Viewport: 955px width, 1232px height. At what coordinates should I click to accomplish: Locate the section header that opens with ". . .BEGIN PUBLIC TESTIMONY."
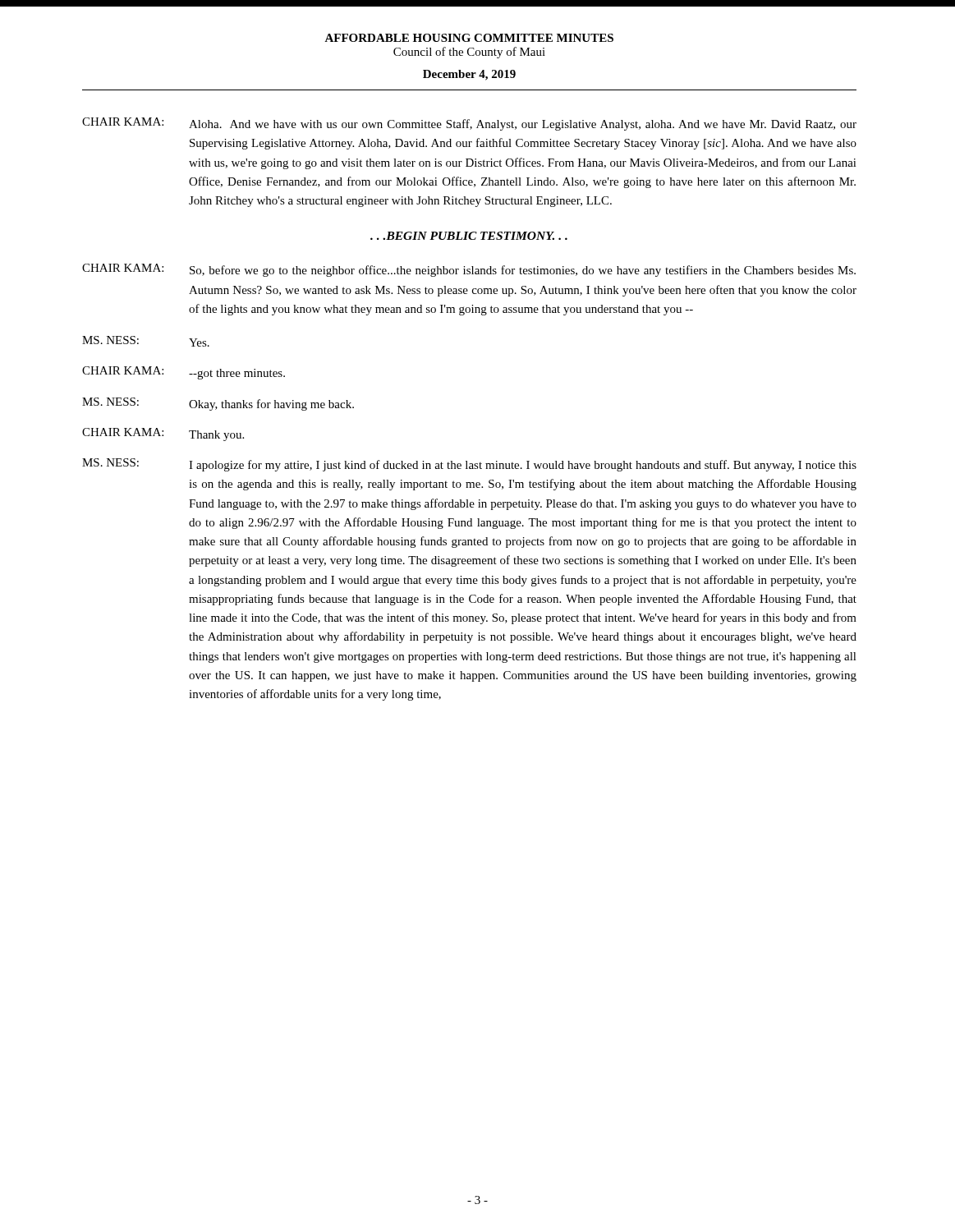pos(469,235)
